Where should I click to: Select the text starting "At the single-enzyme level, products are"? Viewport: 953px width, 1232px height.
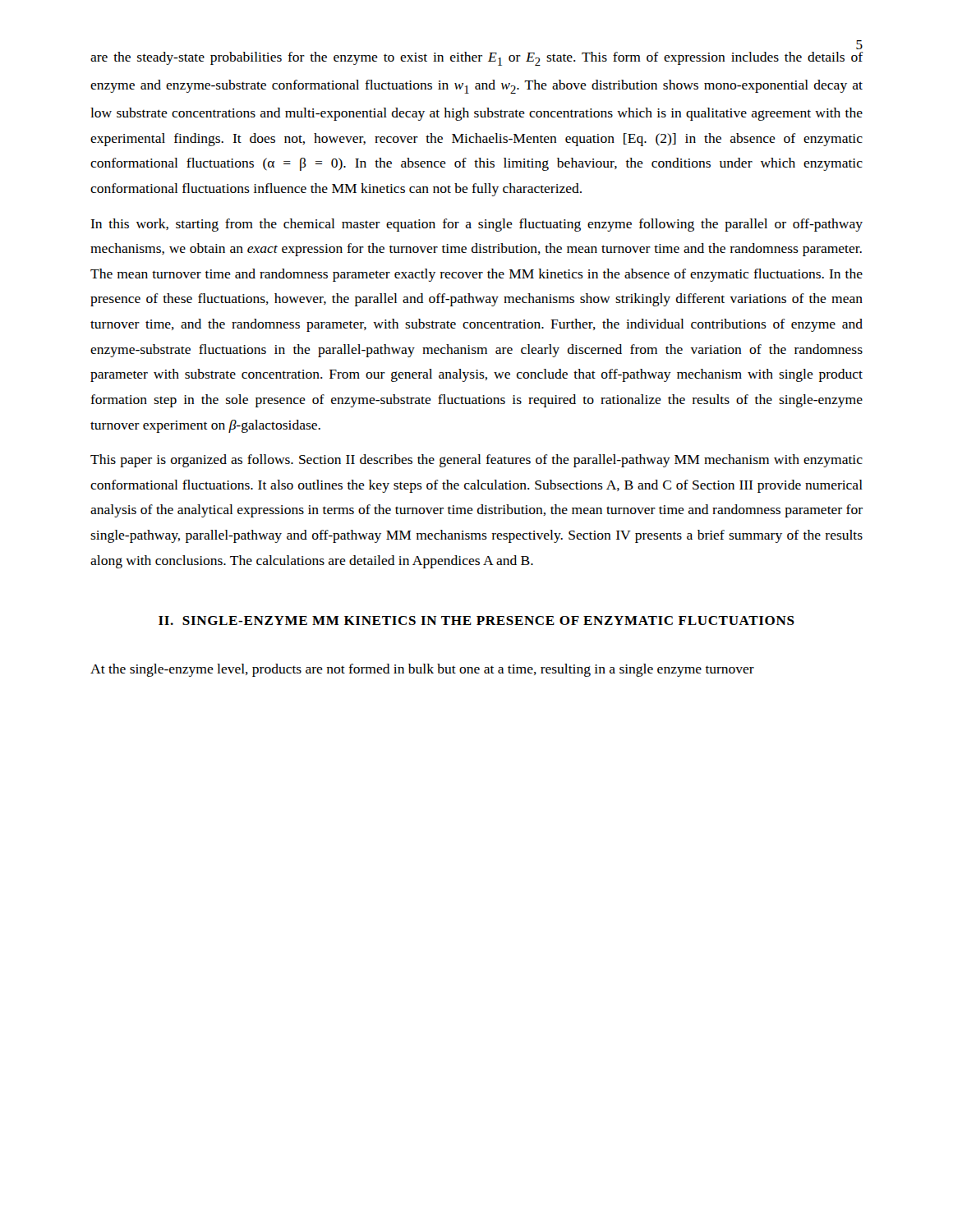pyautogui.click(x=422, y=669)
